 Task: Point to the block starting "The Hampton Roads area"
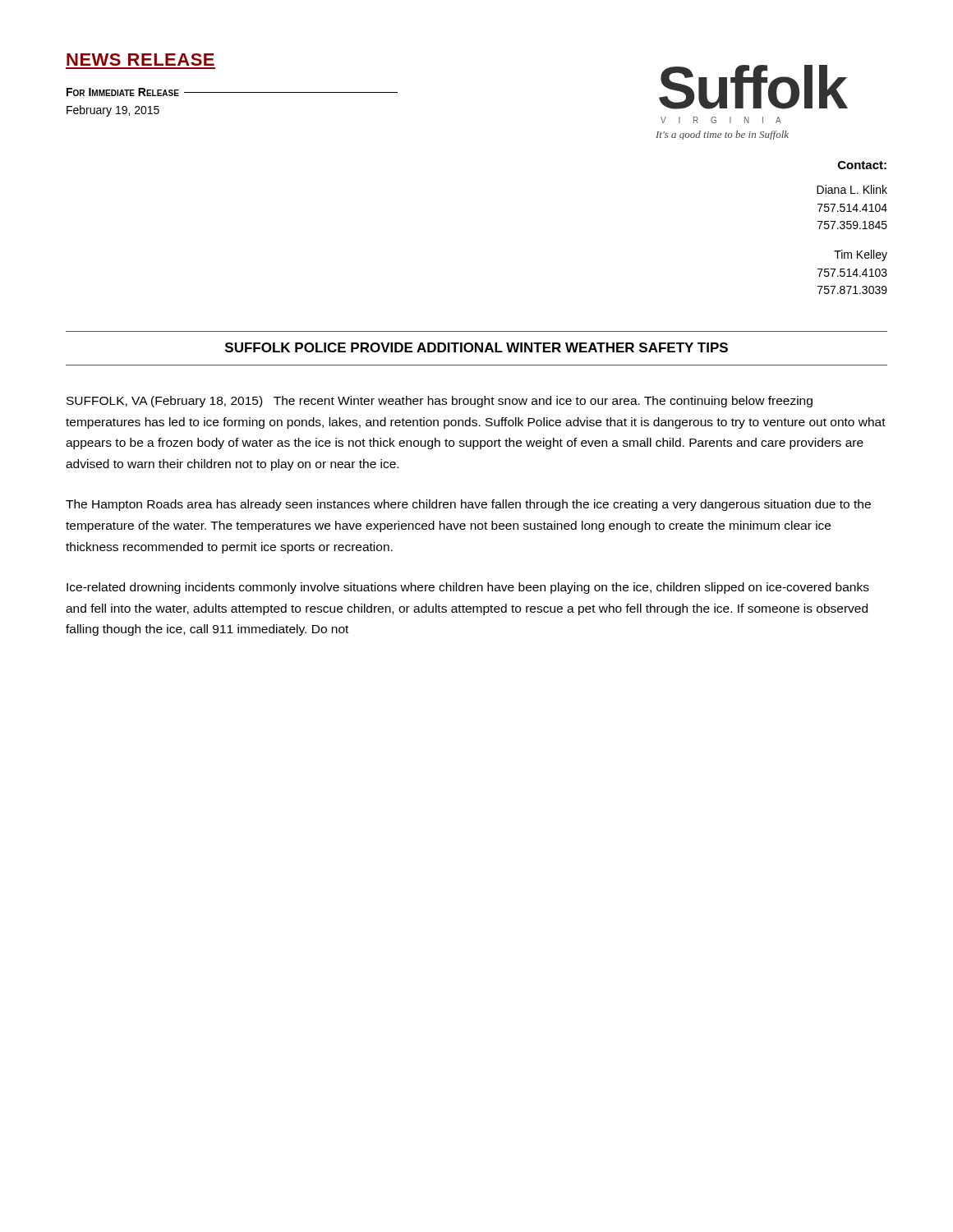pyautogui.click(x=476, y=525)
